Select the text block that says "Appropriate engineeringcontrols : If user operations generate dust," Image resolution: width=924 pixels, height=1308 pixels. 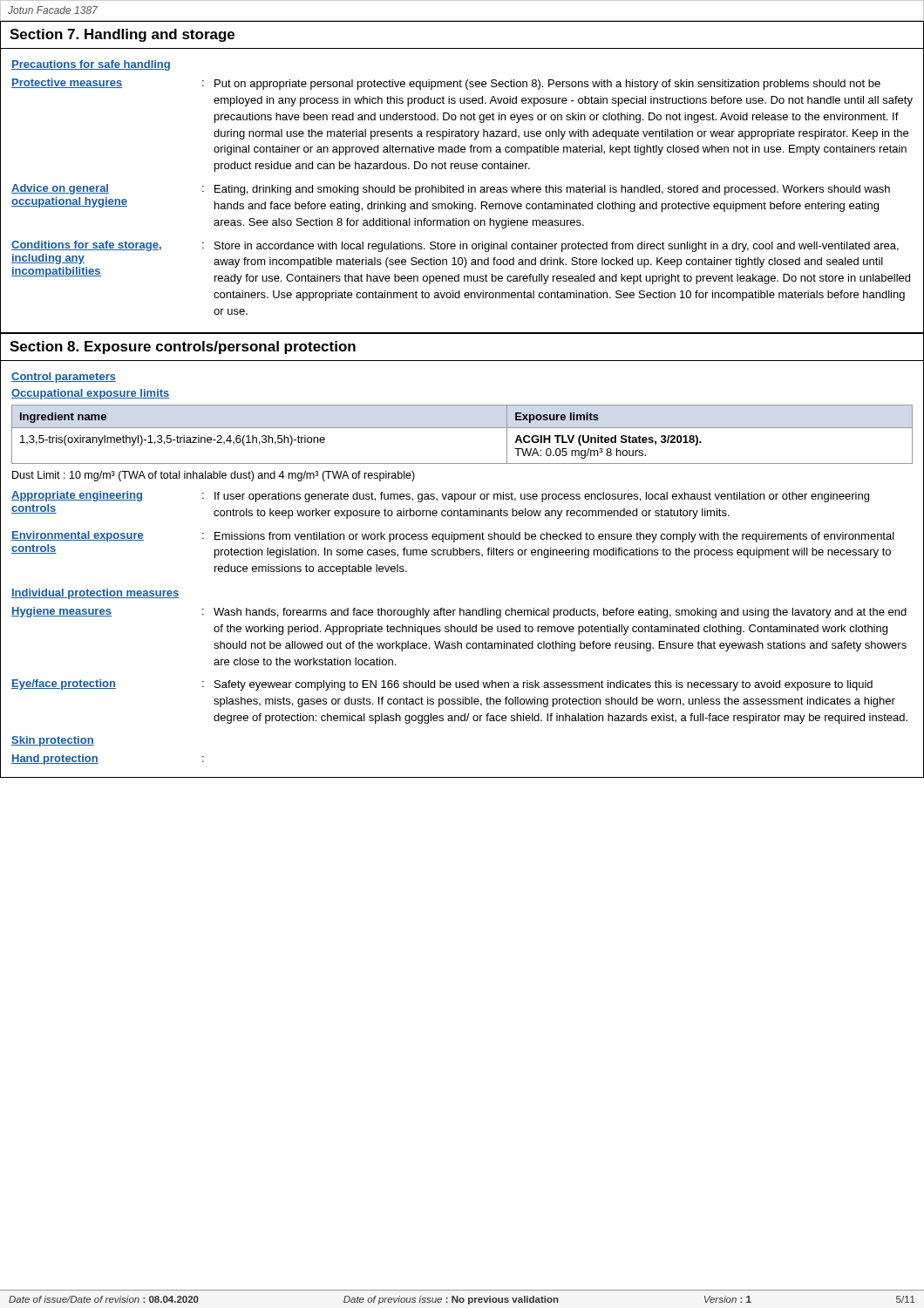click(x=462, y=505)
